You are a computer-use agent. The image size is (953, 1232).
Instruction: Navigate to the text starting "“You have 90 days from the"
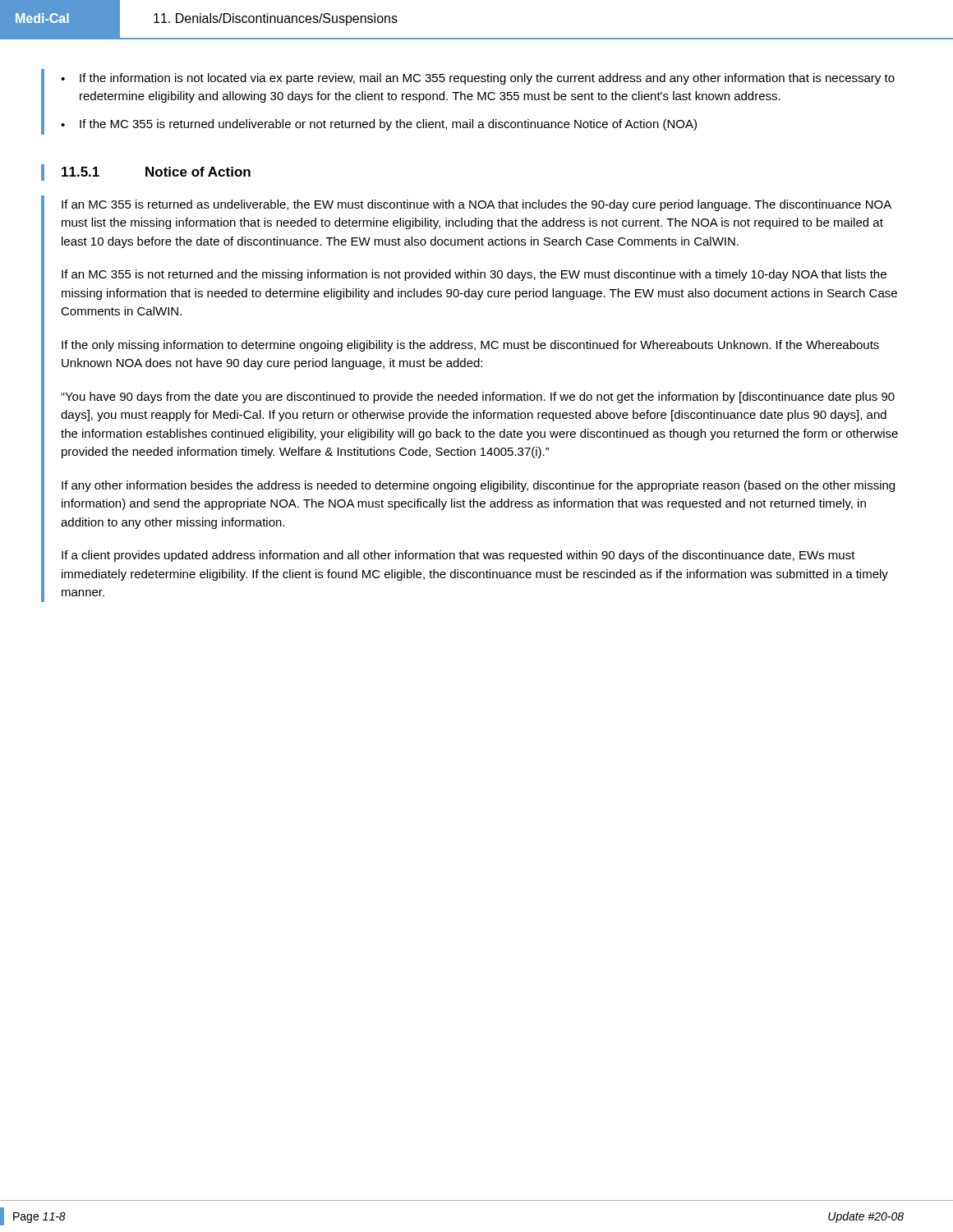[480, 424]
